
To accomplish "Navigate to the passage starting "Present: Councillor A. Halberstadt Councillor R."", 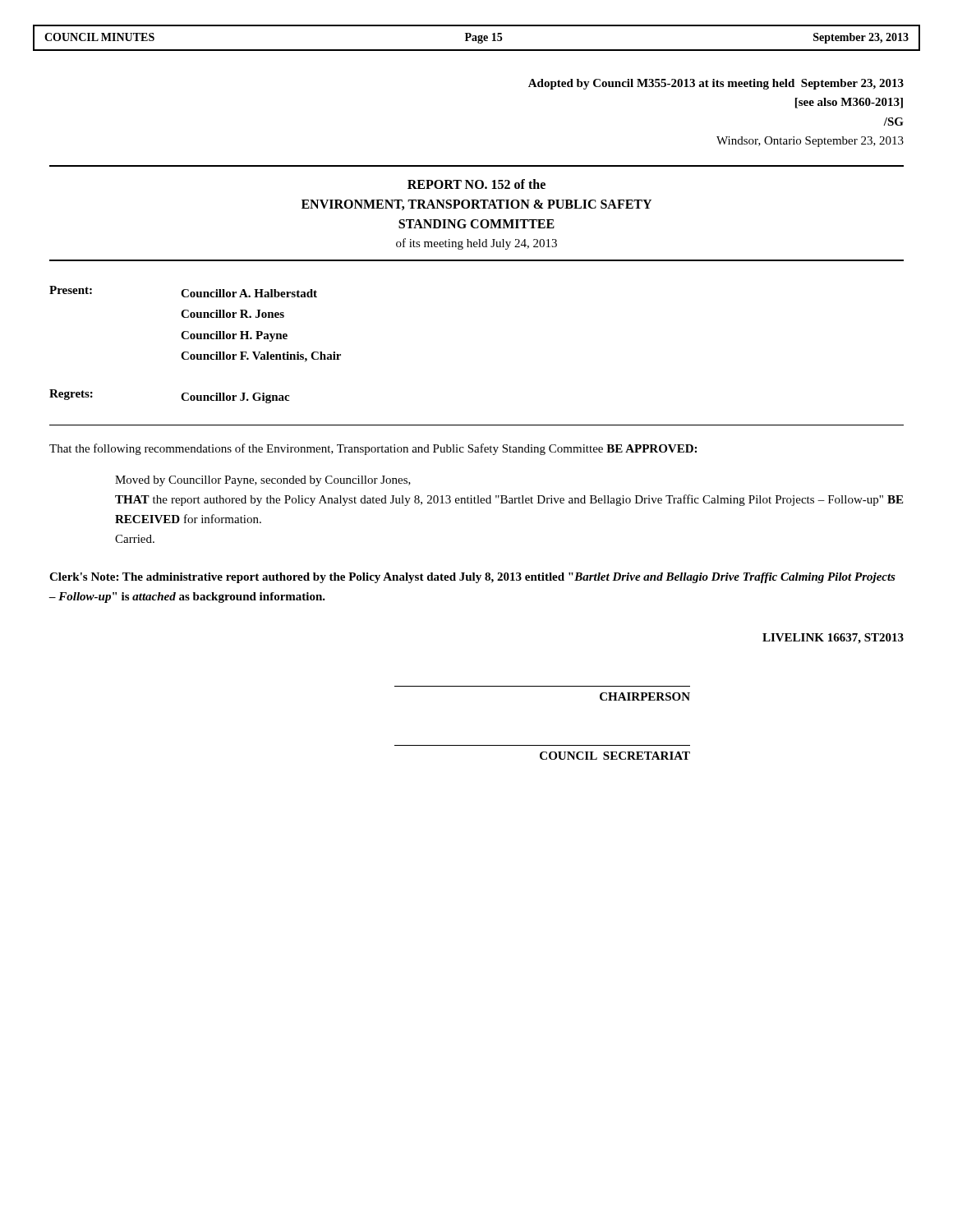I will [x=183, y=292].
